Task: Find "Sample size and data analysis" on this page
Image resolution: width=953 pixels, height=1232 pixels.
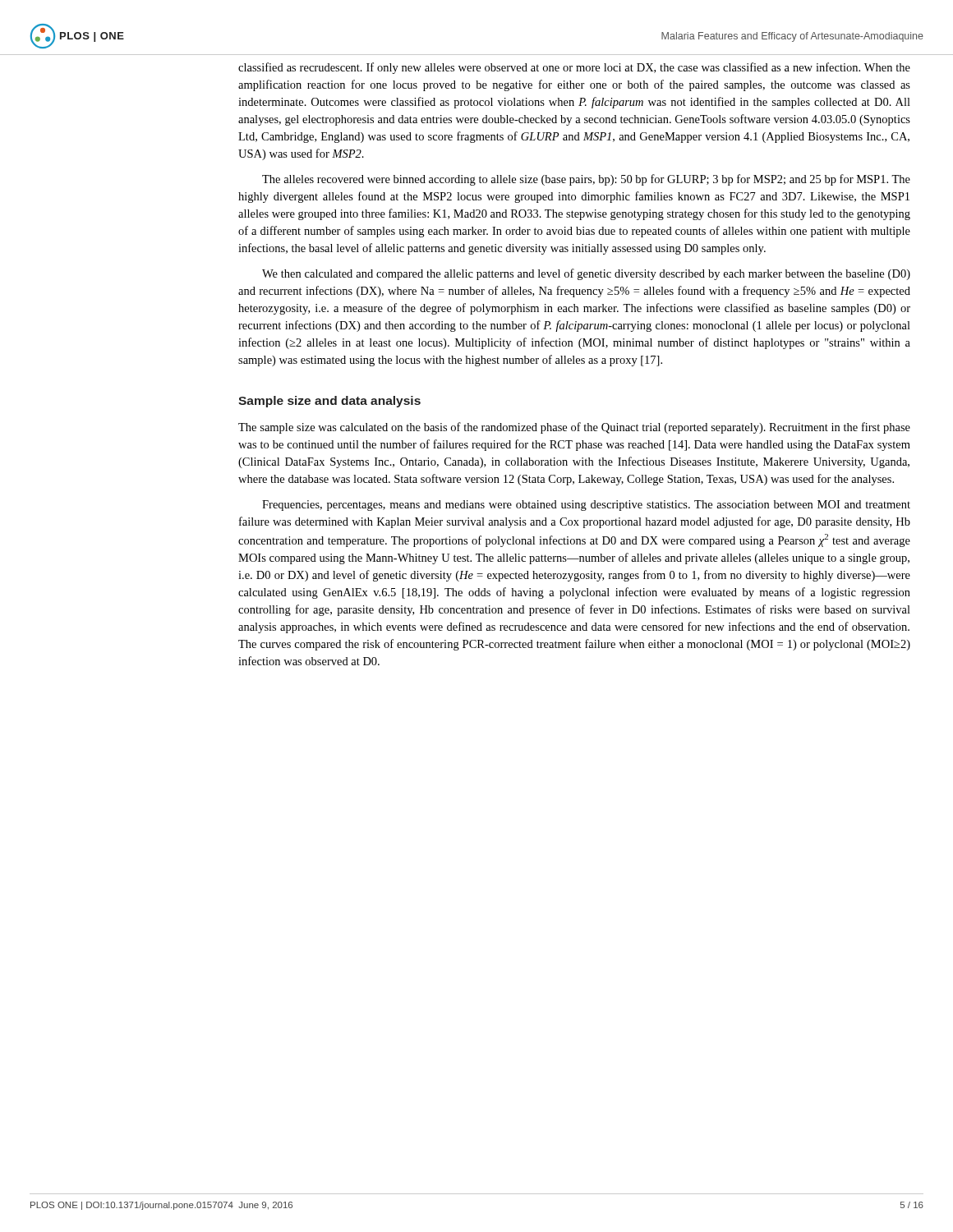Action: tap(330, 401)
